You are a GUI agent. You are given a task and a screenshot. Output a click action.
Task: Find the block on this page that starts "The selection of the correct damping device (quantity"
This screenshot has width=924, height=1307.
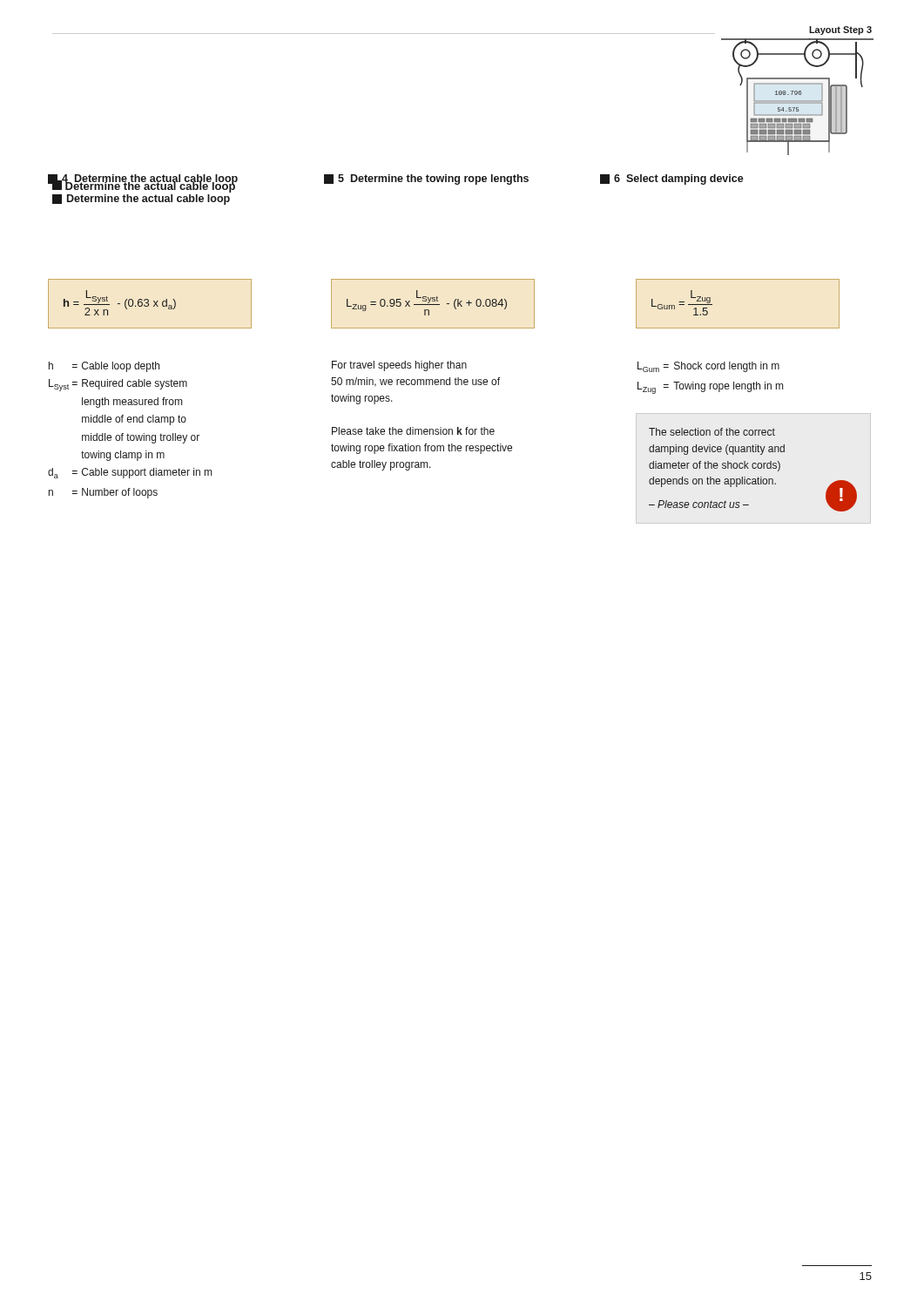click(x=753, y=469)
